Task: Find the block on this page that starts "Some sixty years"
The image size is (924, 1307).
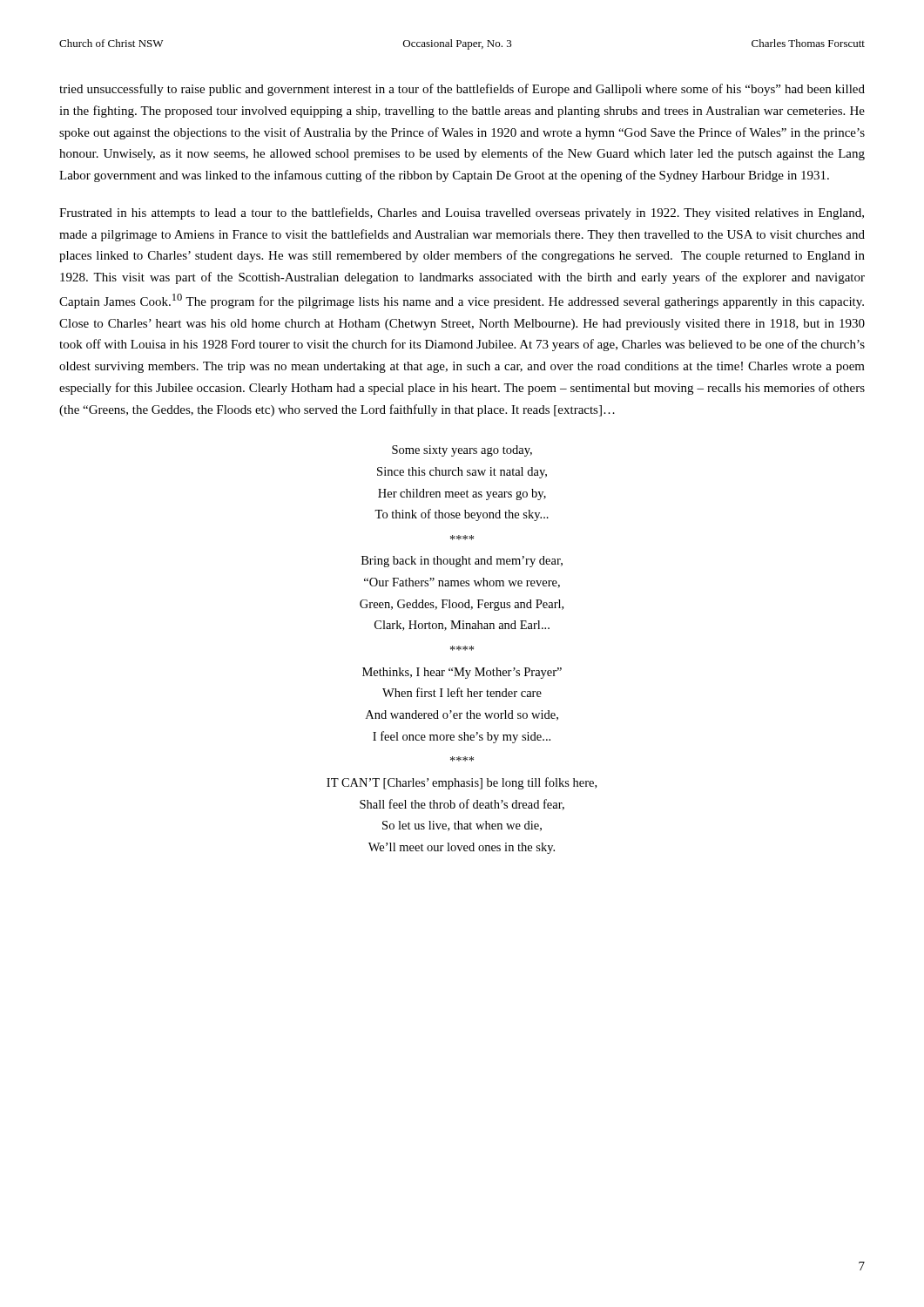Action: (462, 649)
